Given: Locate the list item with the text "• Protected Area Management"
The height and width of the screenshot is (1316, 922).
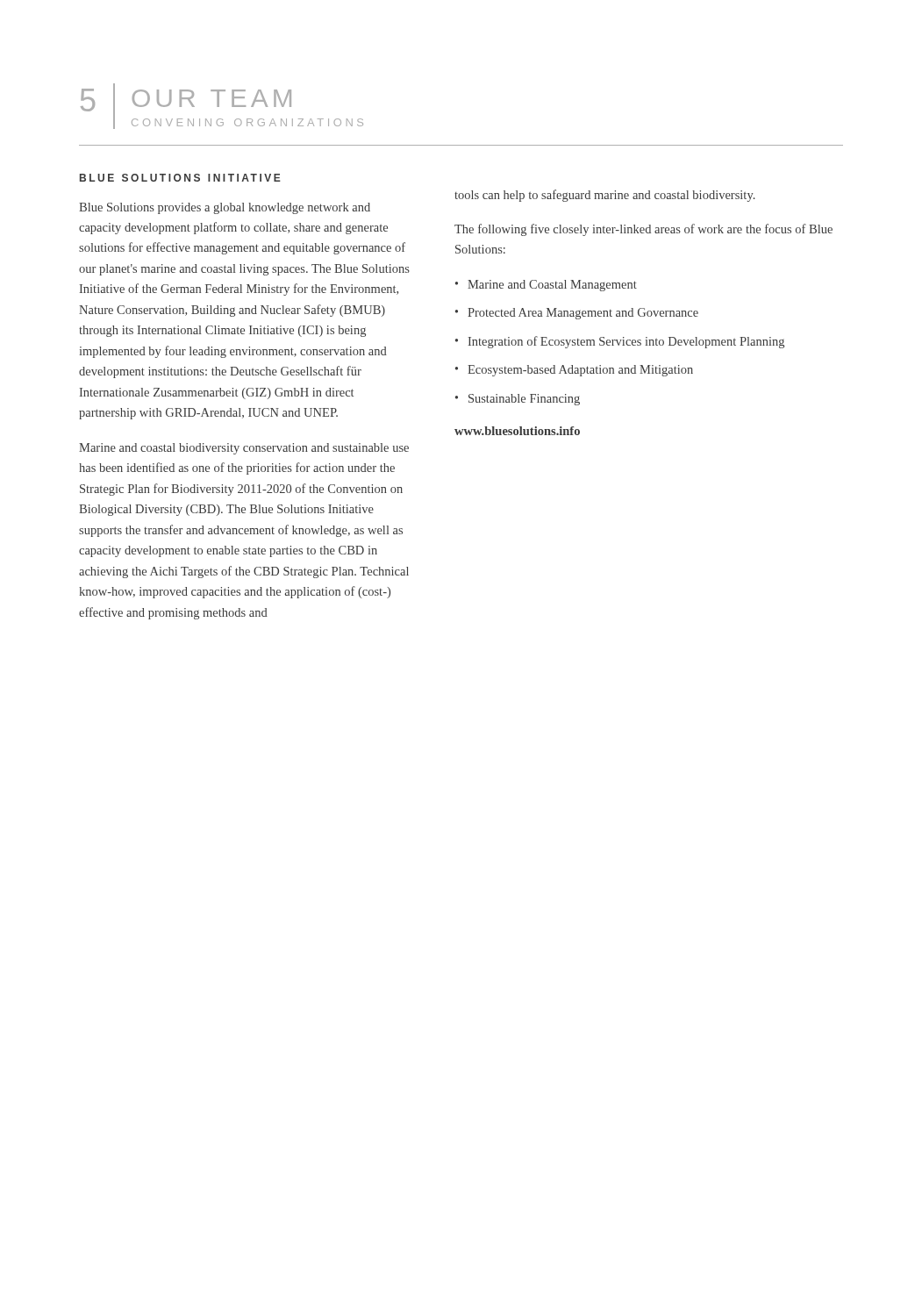Looking at the screenshot, I should coord(649,313).
